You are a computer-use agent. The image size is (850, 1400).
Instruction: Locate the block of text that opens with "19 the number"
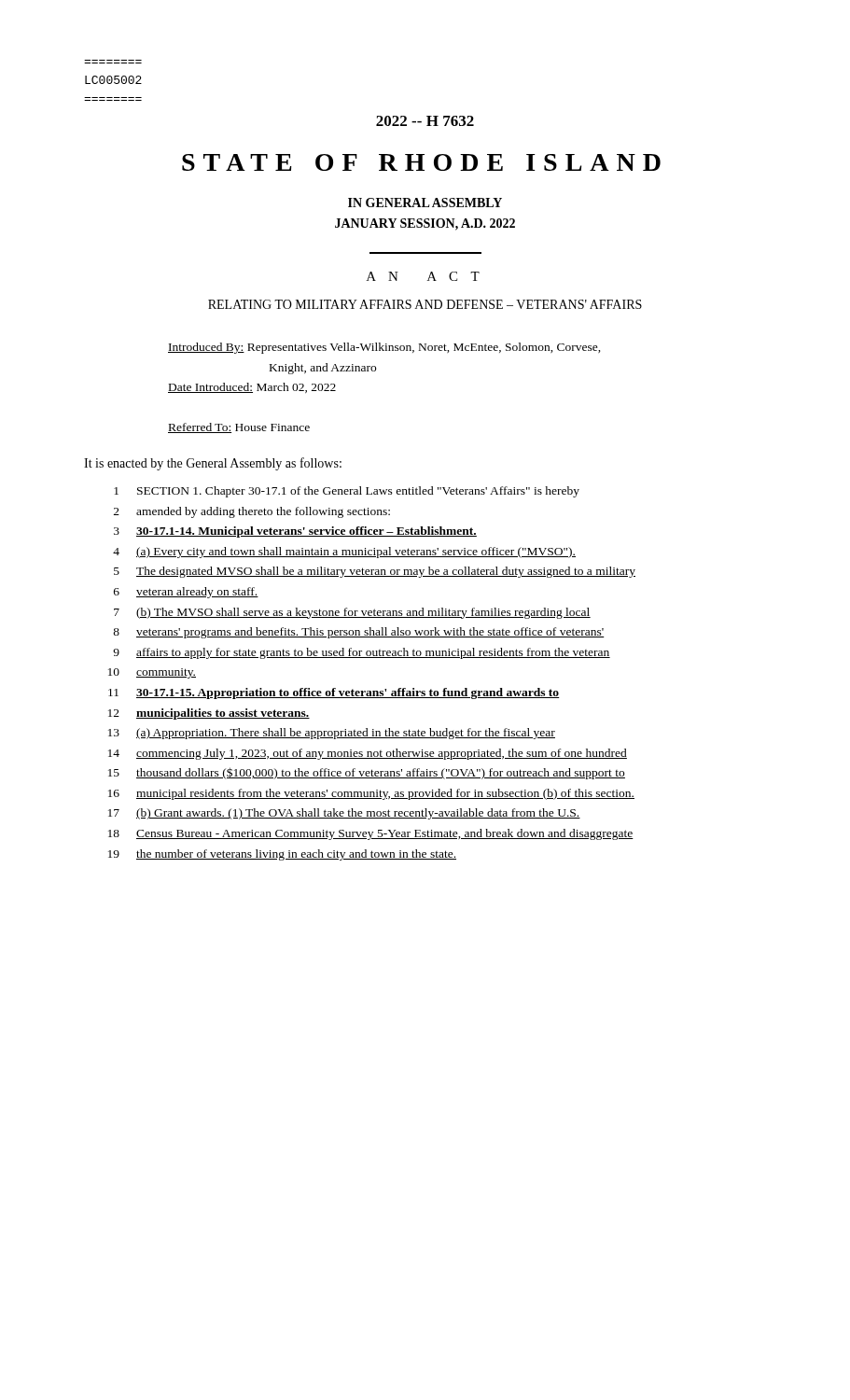(x=425, y=853)
